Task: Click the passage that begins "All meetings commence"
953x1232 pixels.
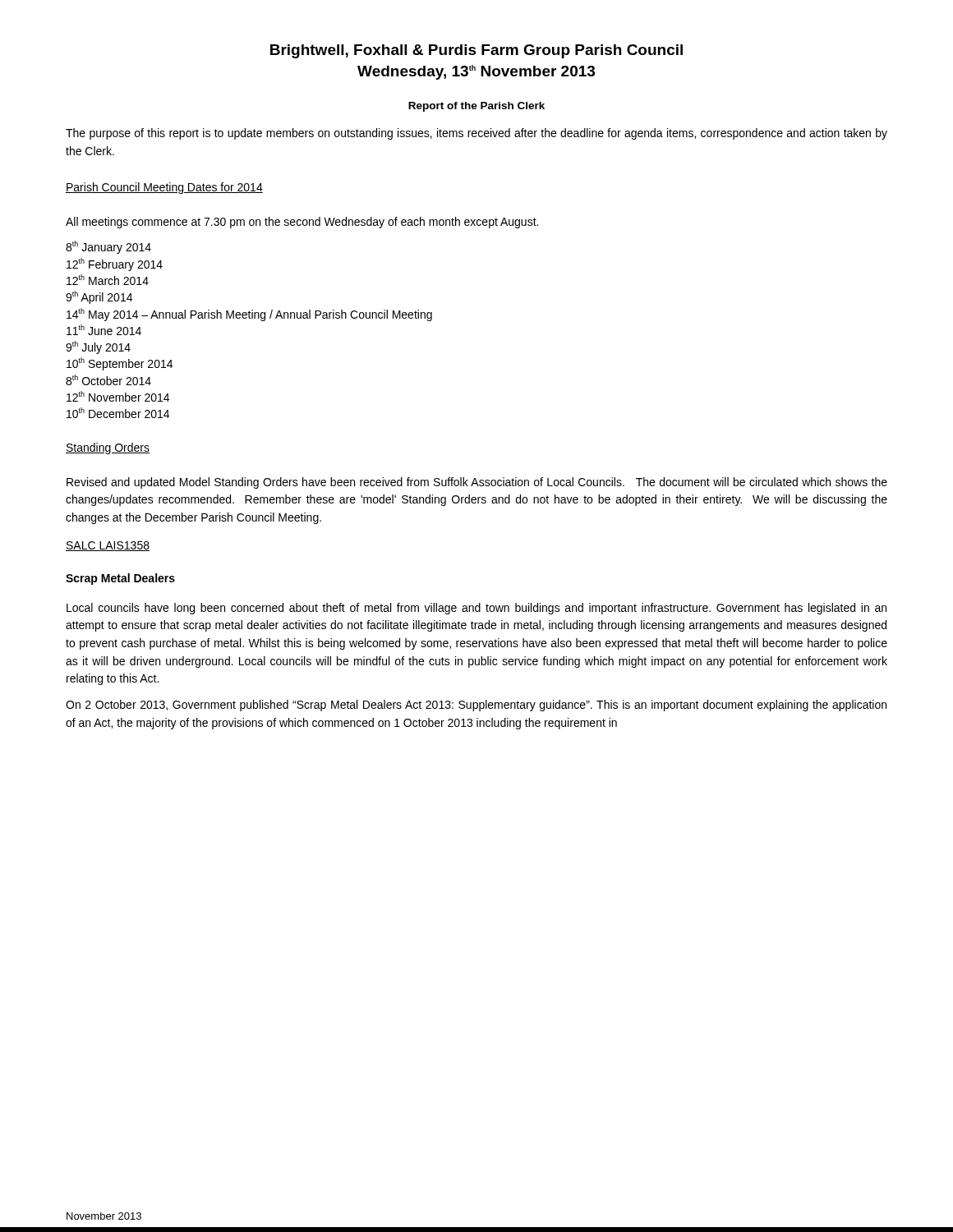Action: (x=303, y=221)
